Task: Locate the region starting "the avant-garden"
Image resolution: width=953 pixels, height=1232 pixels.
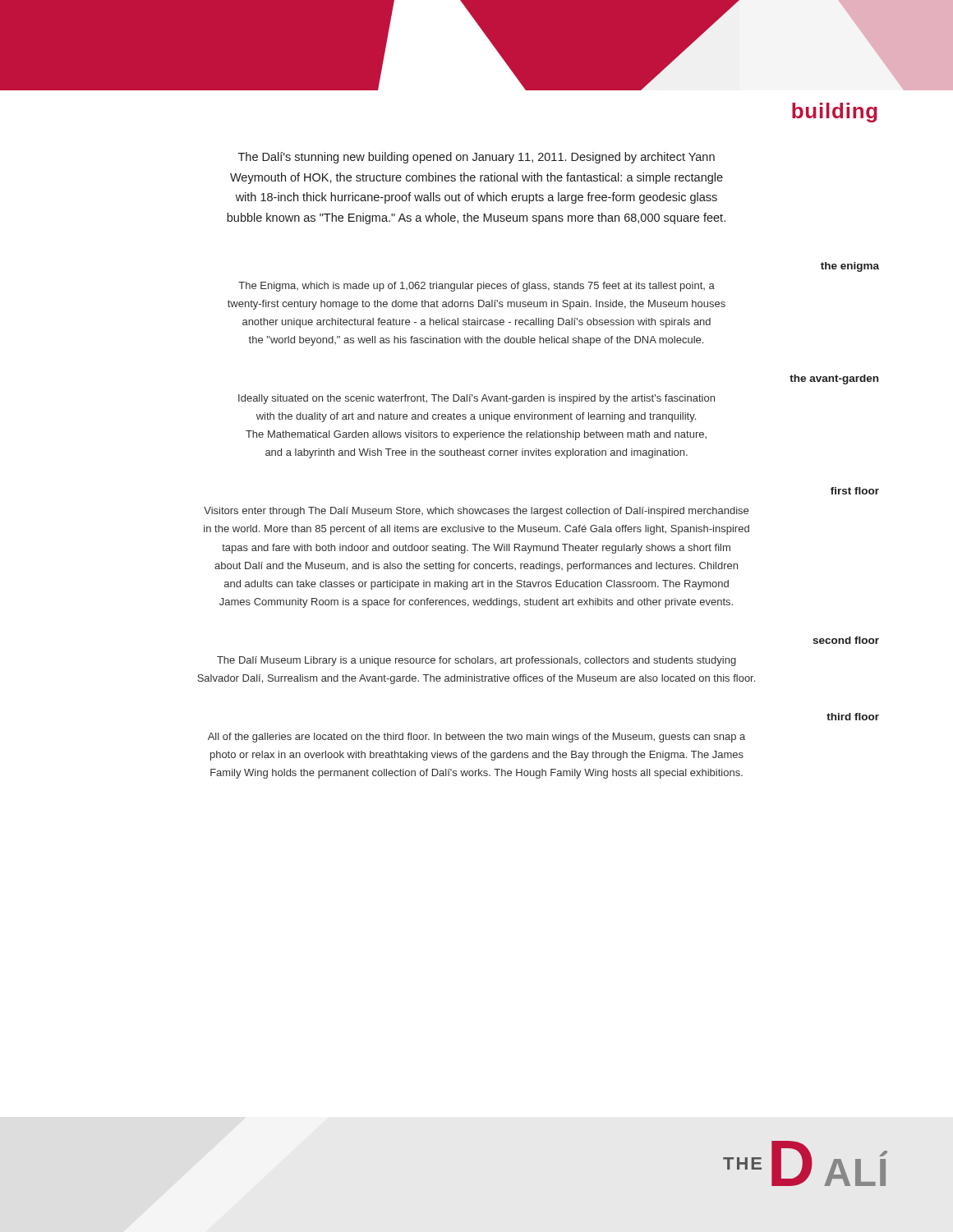Action: 834,378
